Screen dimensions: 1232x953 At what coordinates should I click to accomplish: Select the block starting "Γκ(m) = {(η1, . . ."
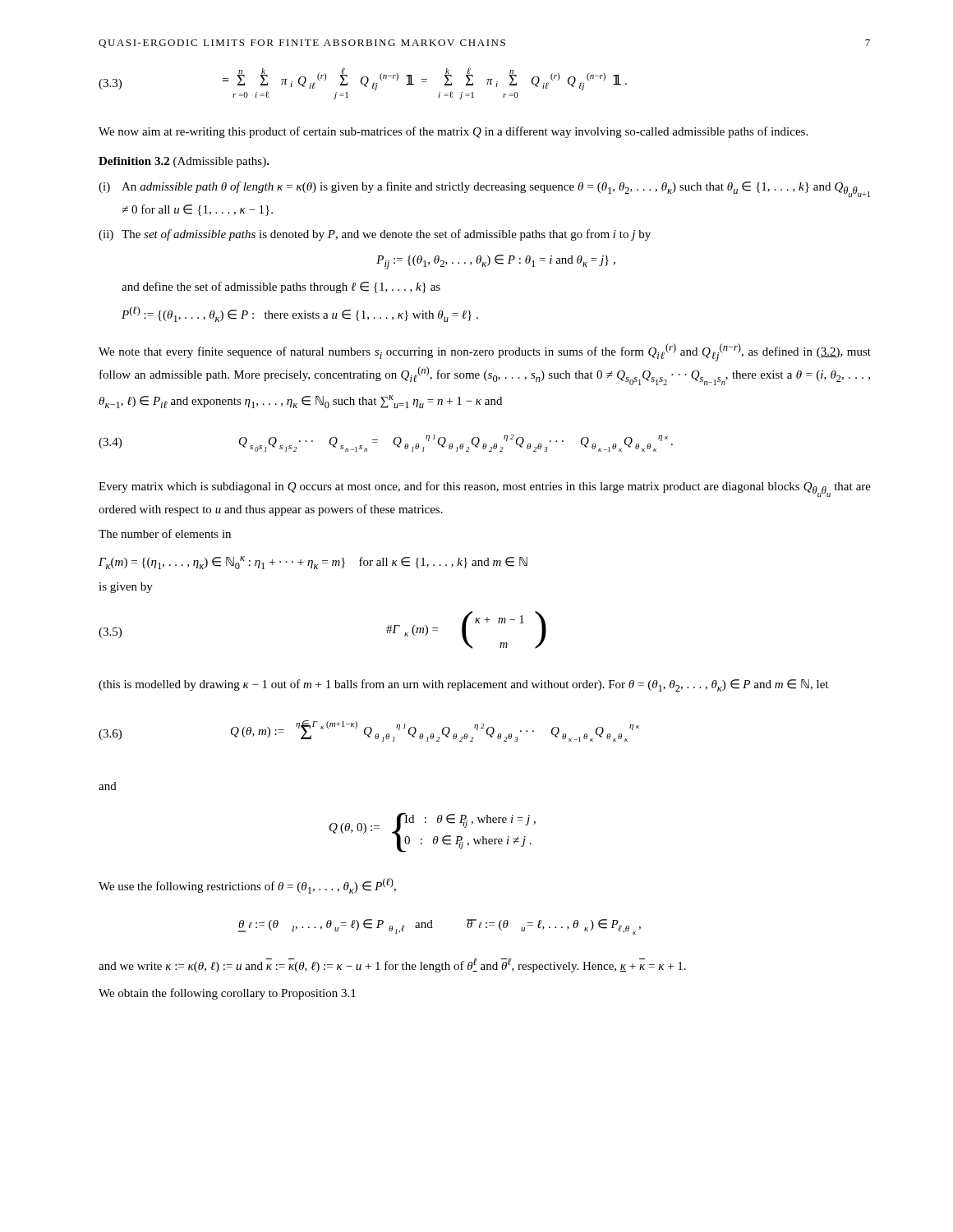[x=313, y=562]
